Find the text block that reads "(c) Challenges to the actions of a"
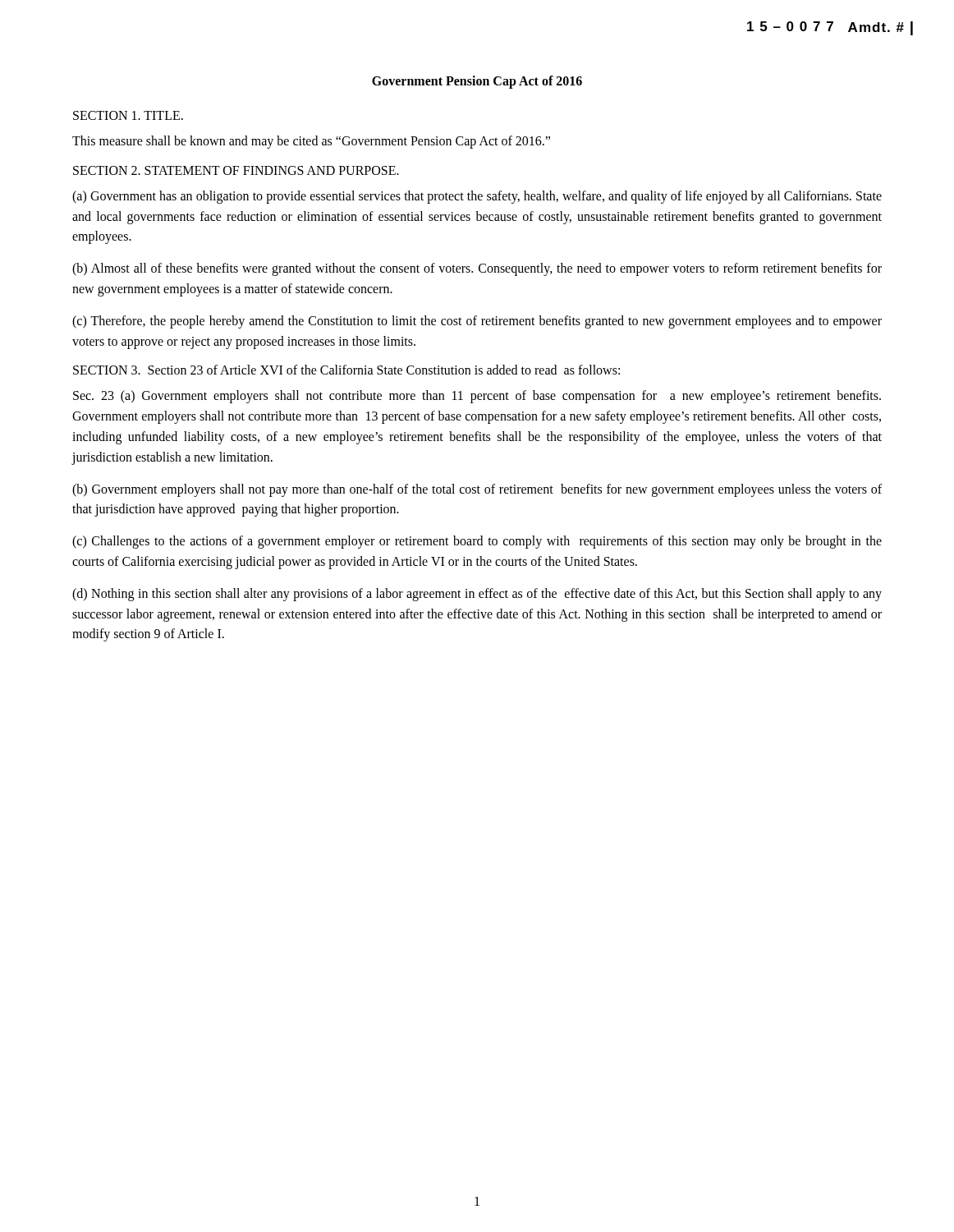This screenshot has width=954, height=1232. tap(477, 551)
